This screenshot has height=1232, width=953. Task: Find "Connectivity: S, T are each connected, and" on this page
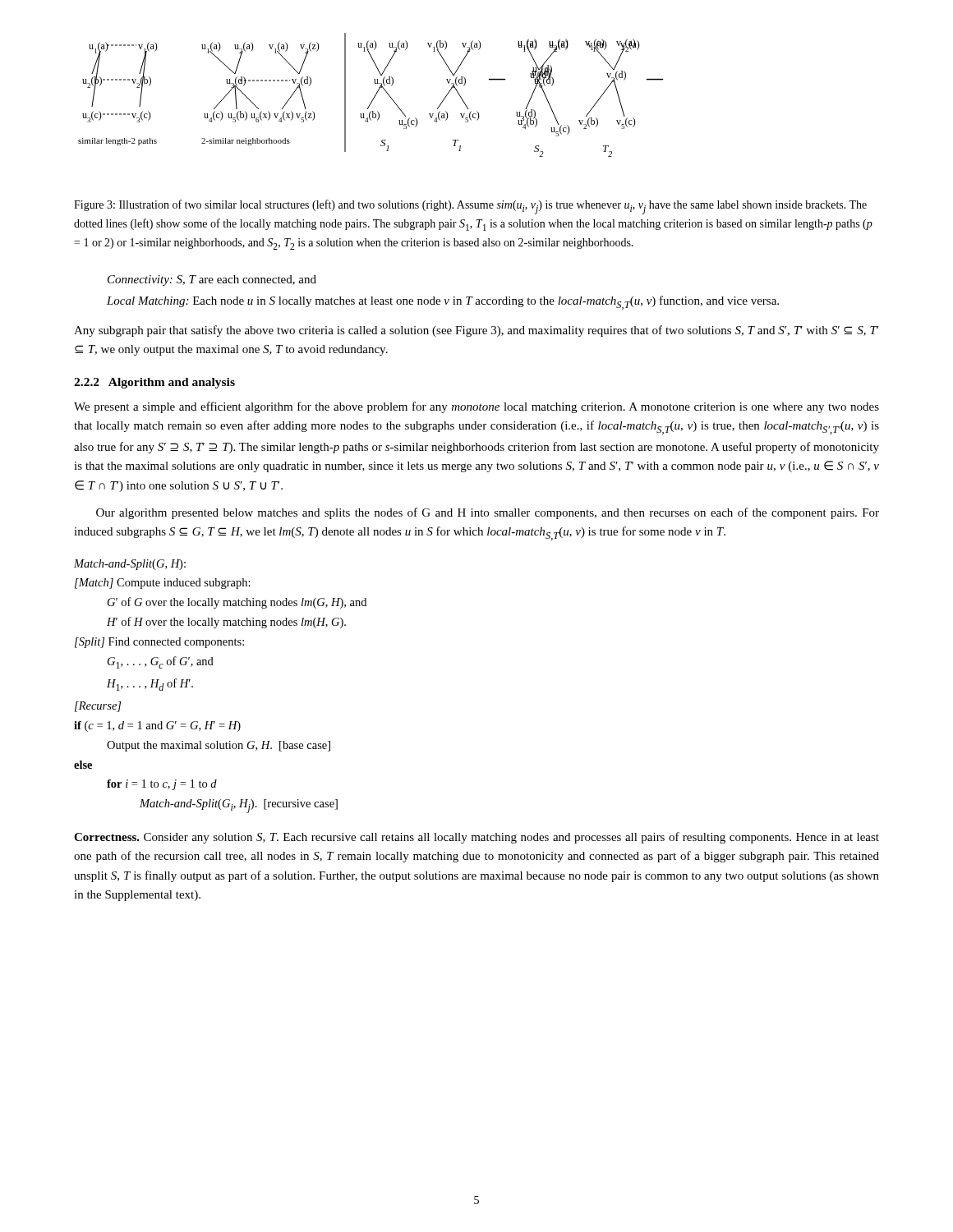212,280
